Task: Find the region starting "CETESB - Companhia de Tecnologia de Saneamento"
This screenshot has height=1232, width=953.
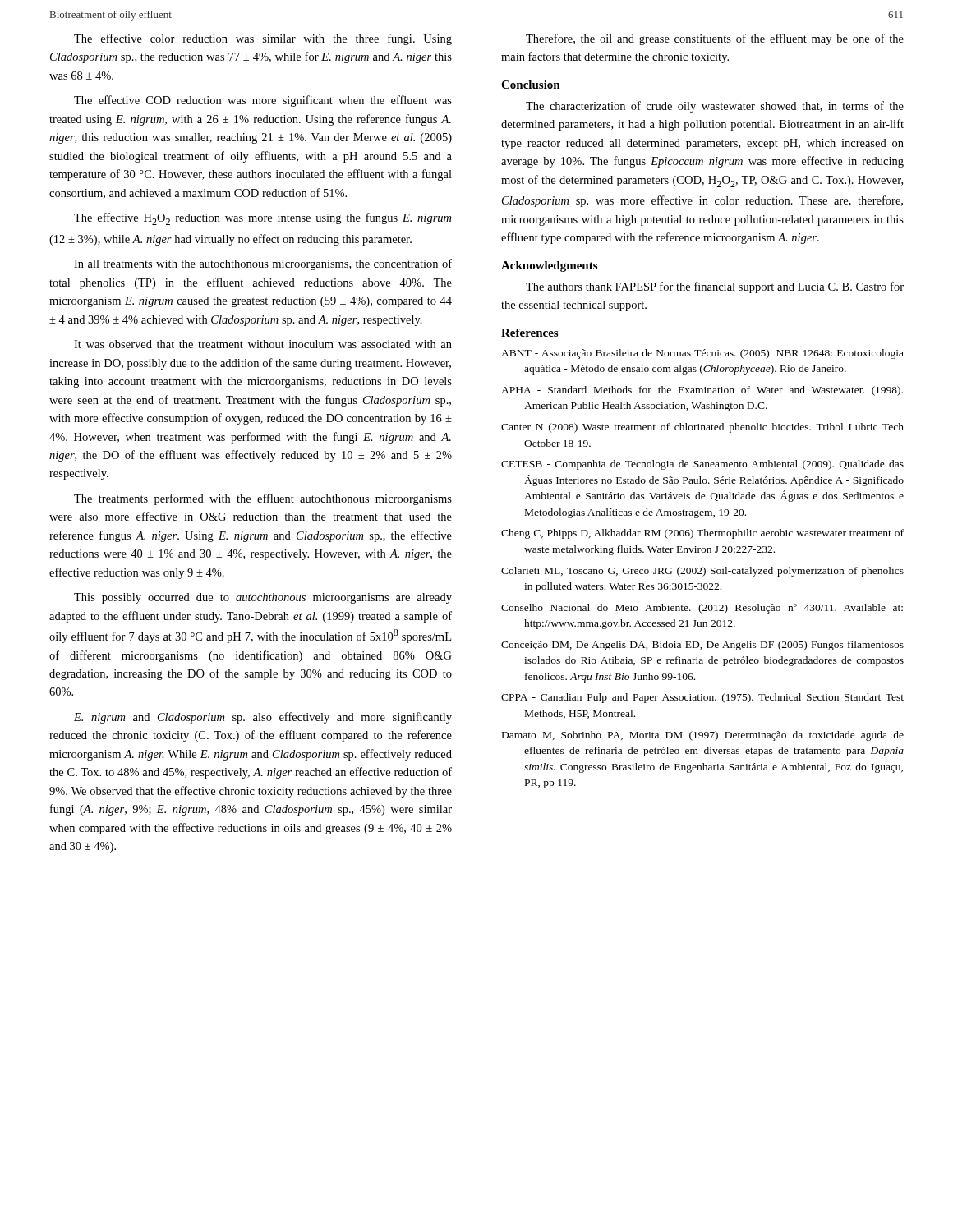Action: tap(702, 488)
